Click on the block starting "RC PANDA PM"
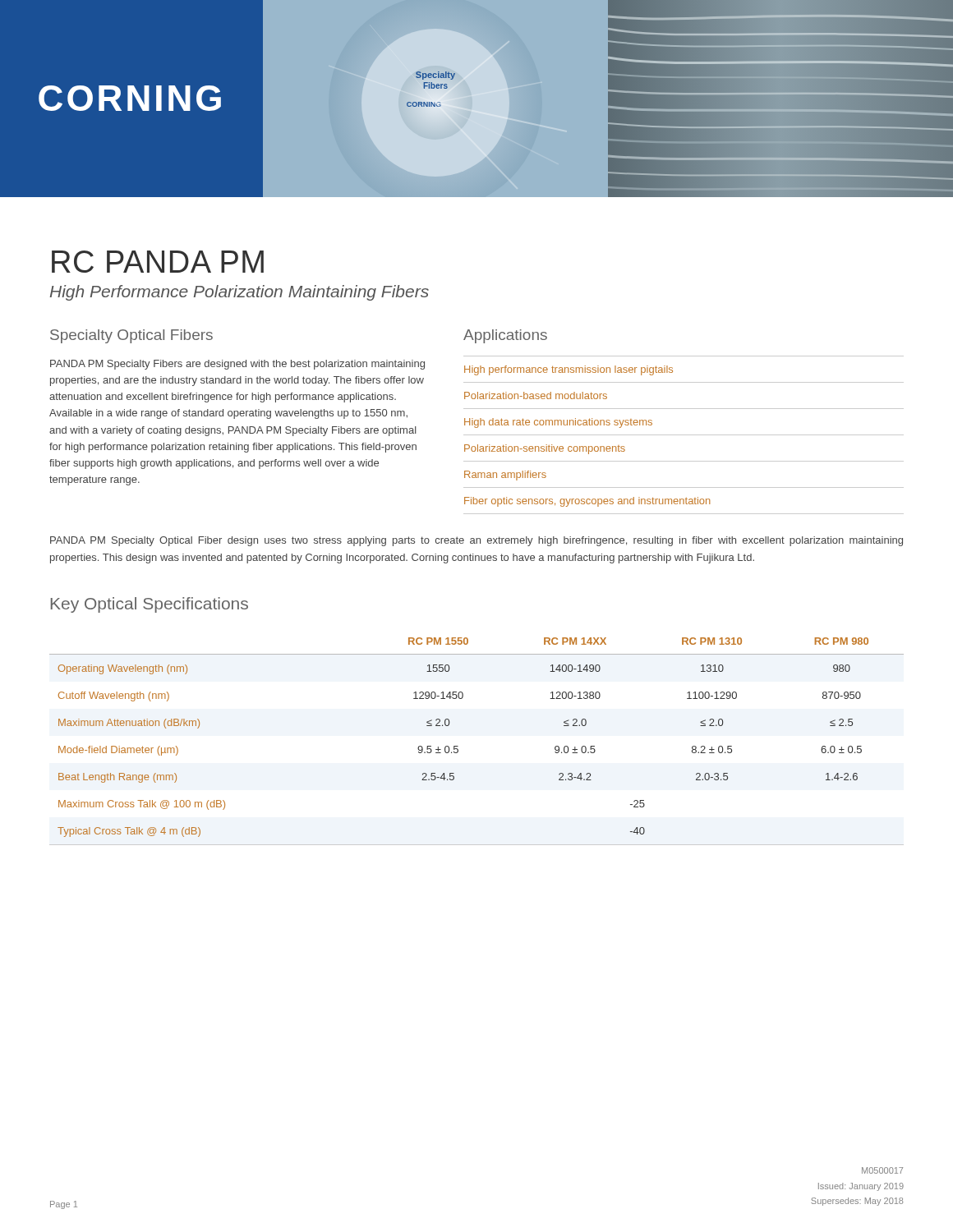Image resolution: width=953 pixels, height=1232 pixels. (x=158, y=262)
